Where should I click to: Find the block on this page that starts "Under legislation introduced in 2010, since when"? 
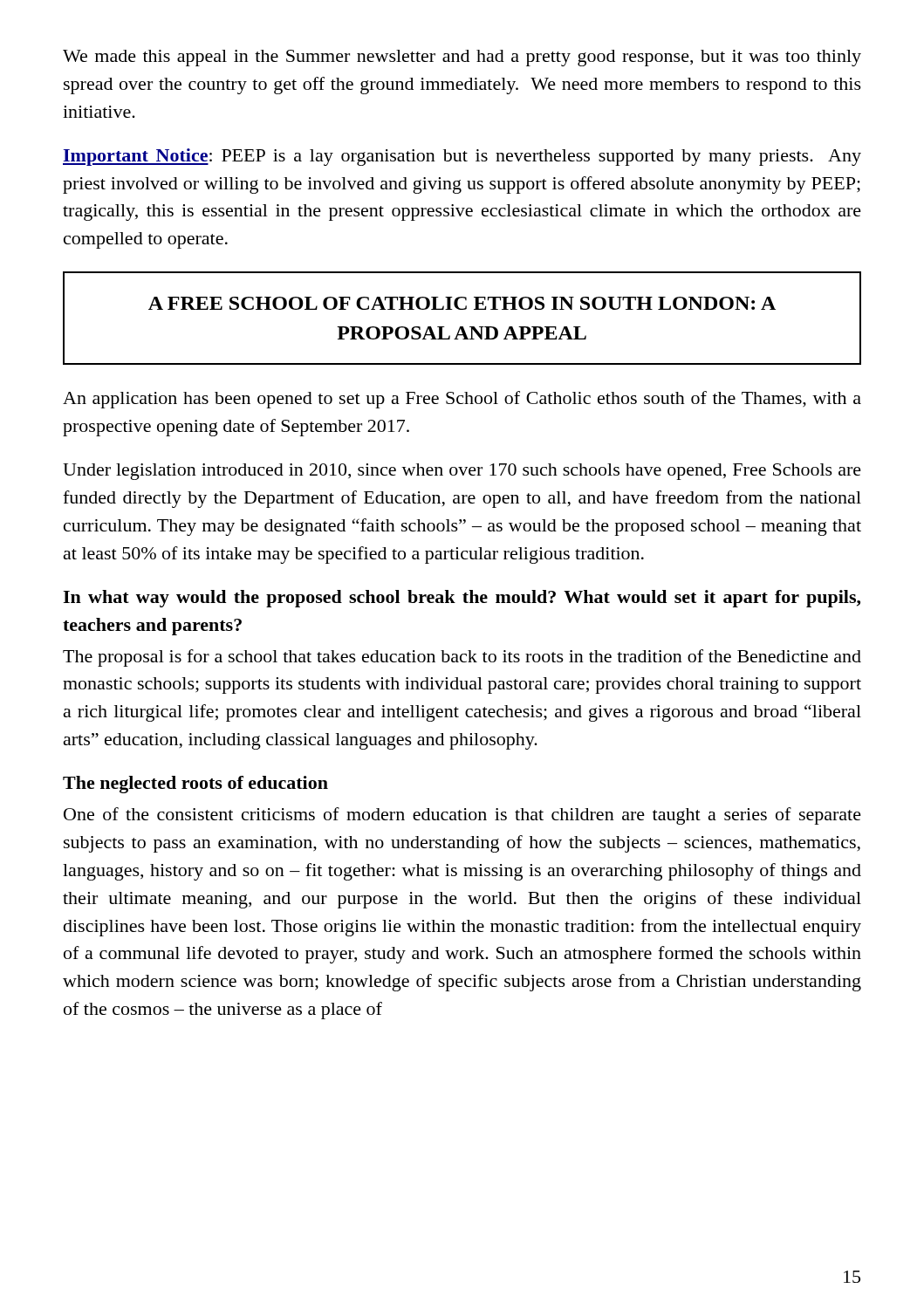tap(462, 511)
